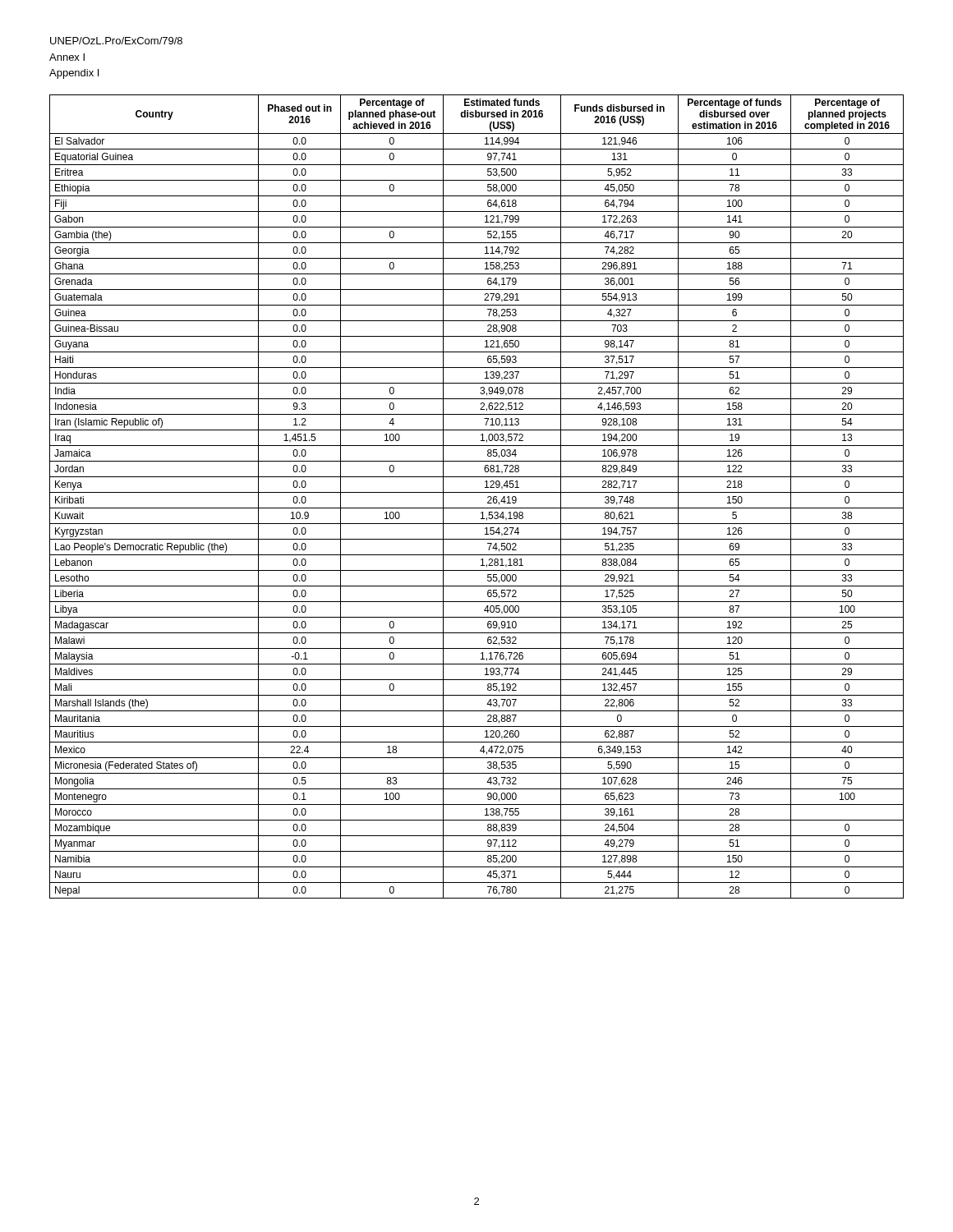Locate the table with the text "Phased out in 2016"

(x=476, y=496)
